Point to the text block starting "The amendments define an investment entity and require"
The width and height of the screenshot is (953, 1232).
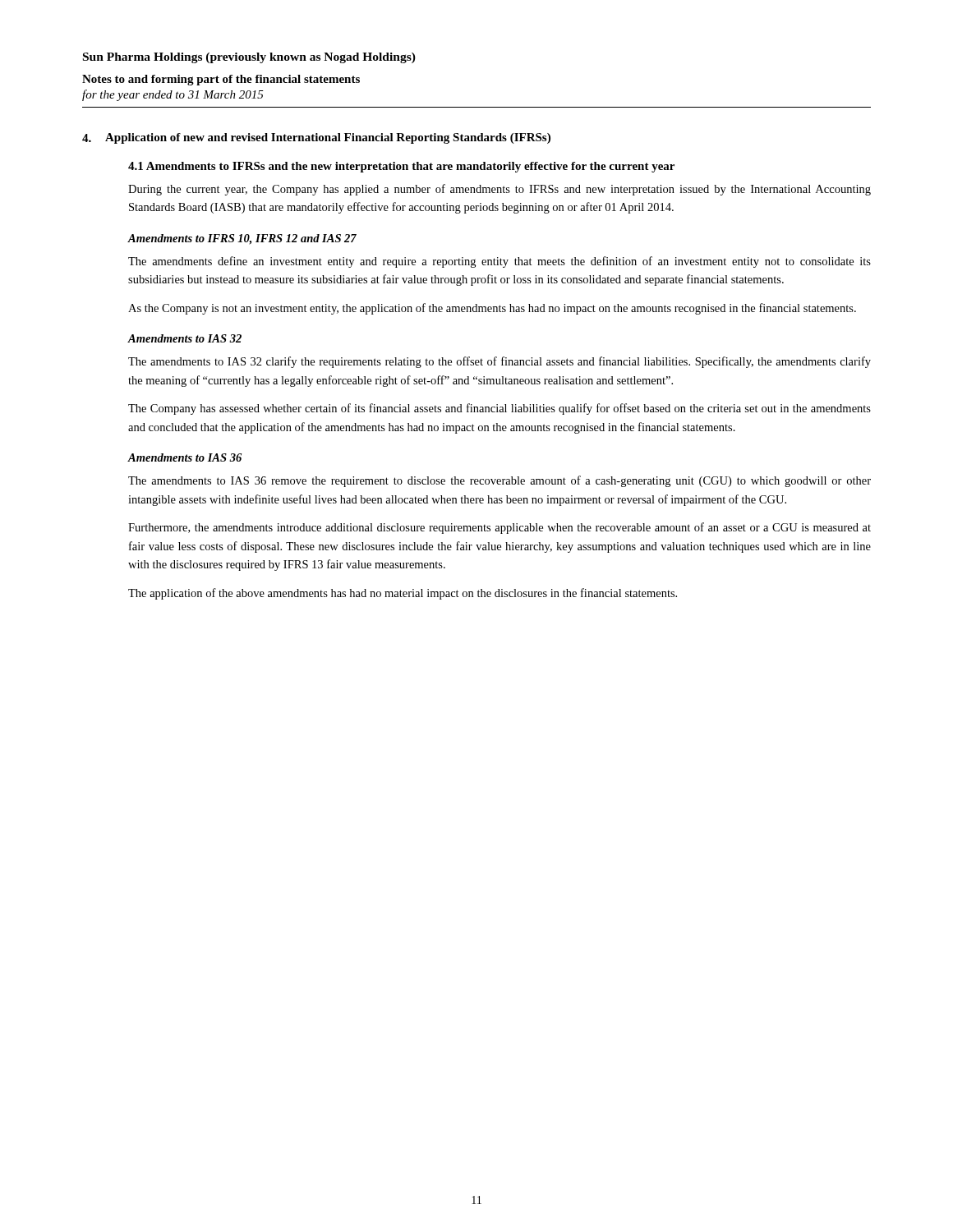(x=500, y=270)
